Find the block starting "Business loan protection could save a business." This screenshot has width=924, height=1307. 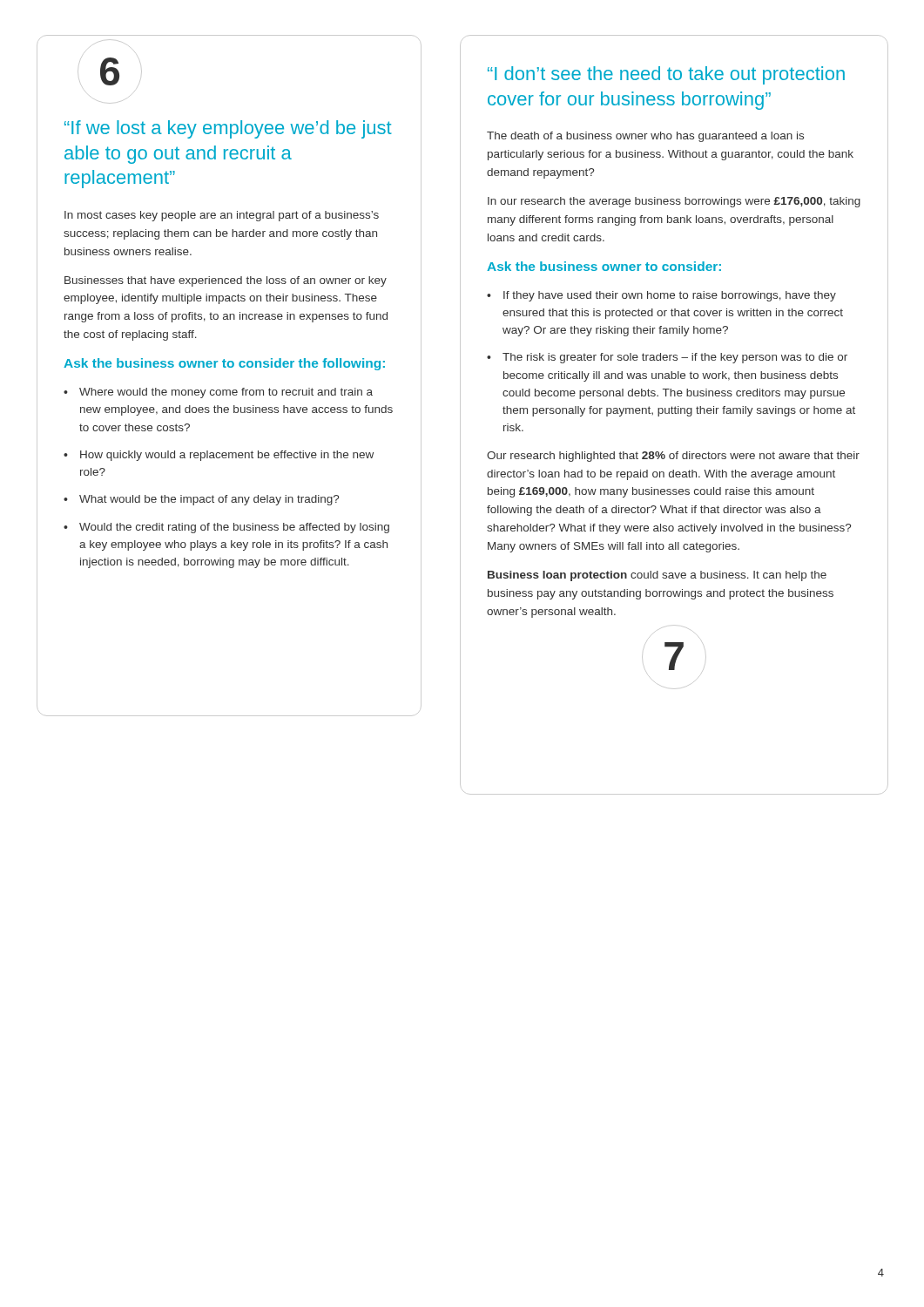point(674,594)
